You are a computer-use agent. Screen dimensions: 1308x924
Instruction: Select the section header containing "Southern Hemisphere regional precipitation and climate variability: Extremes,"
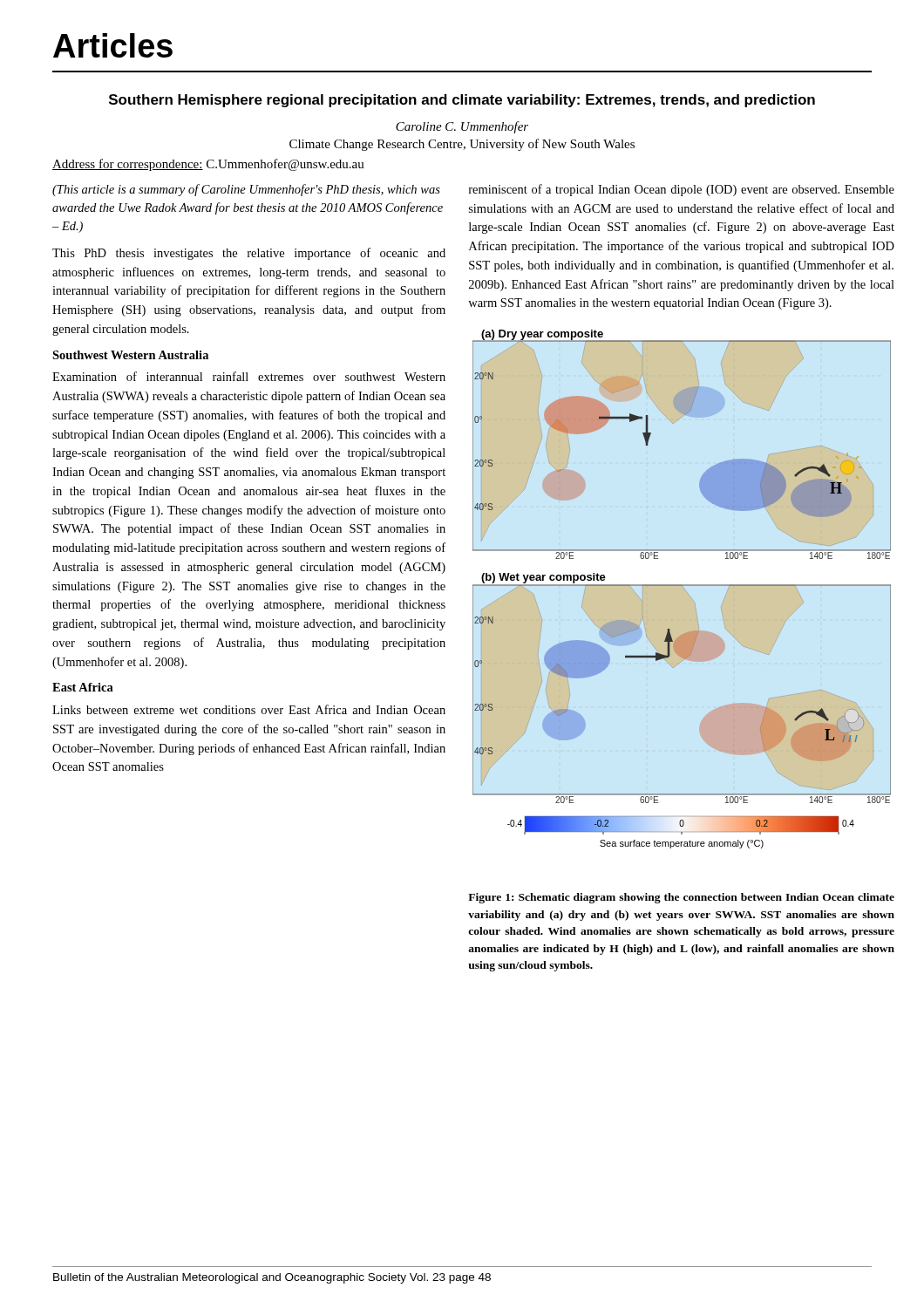[462, 100]
